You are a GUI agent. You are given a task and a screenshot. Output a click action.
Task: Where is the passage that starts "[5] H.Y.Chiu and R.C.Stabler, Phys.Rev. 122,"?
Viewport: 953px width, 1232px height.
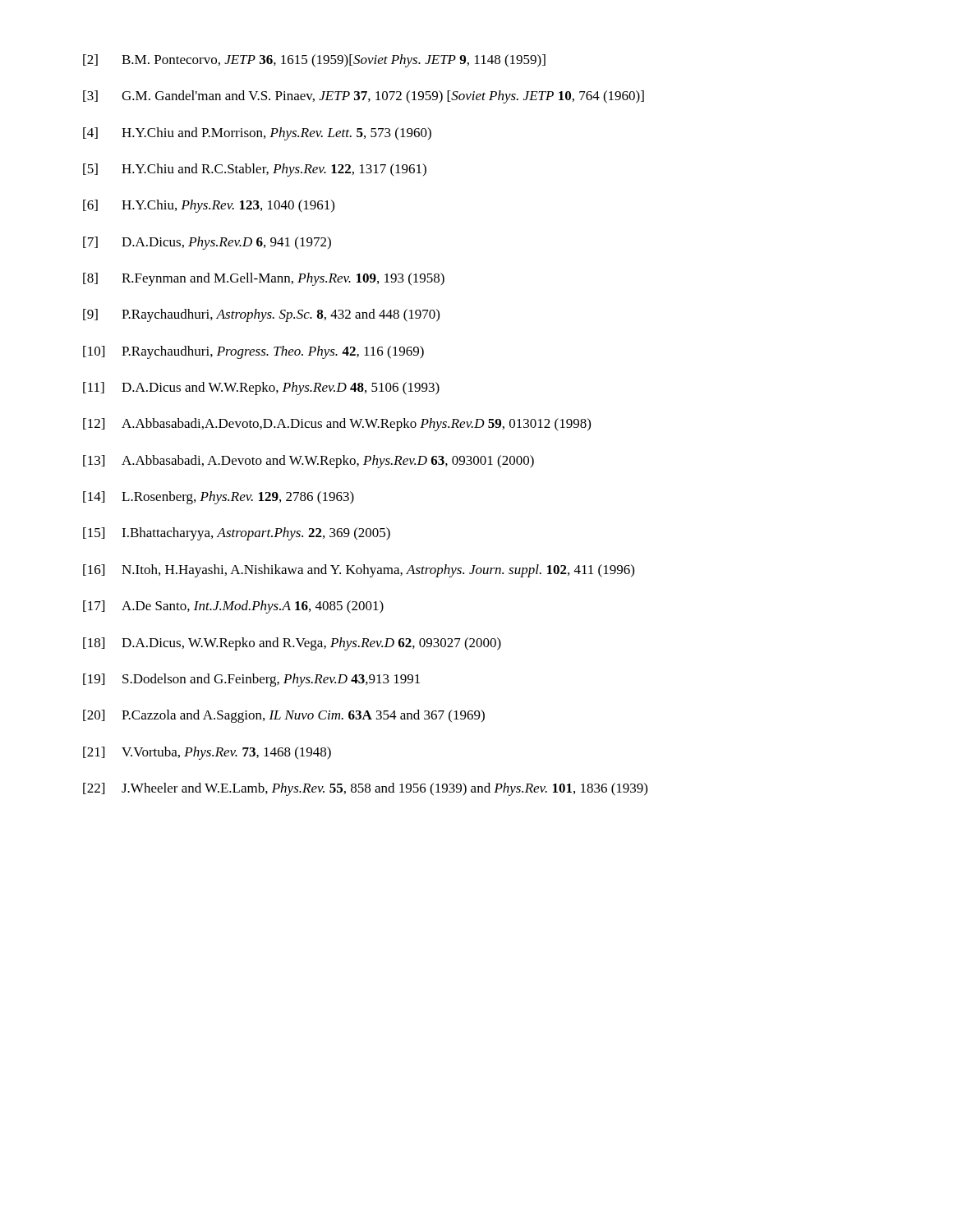pyautogui.click(x=255, y=170)
